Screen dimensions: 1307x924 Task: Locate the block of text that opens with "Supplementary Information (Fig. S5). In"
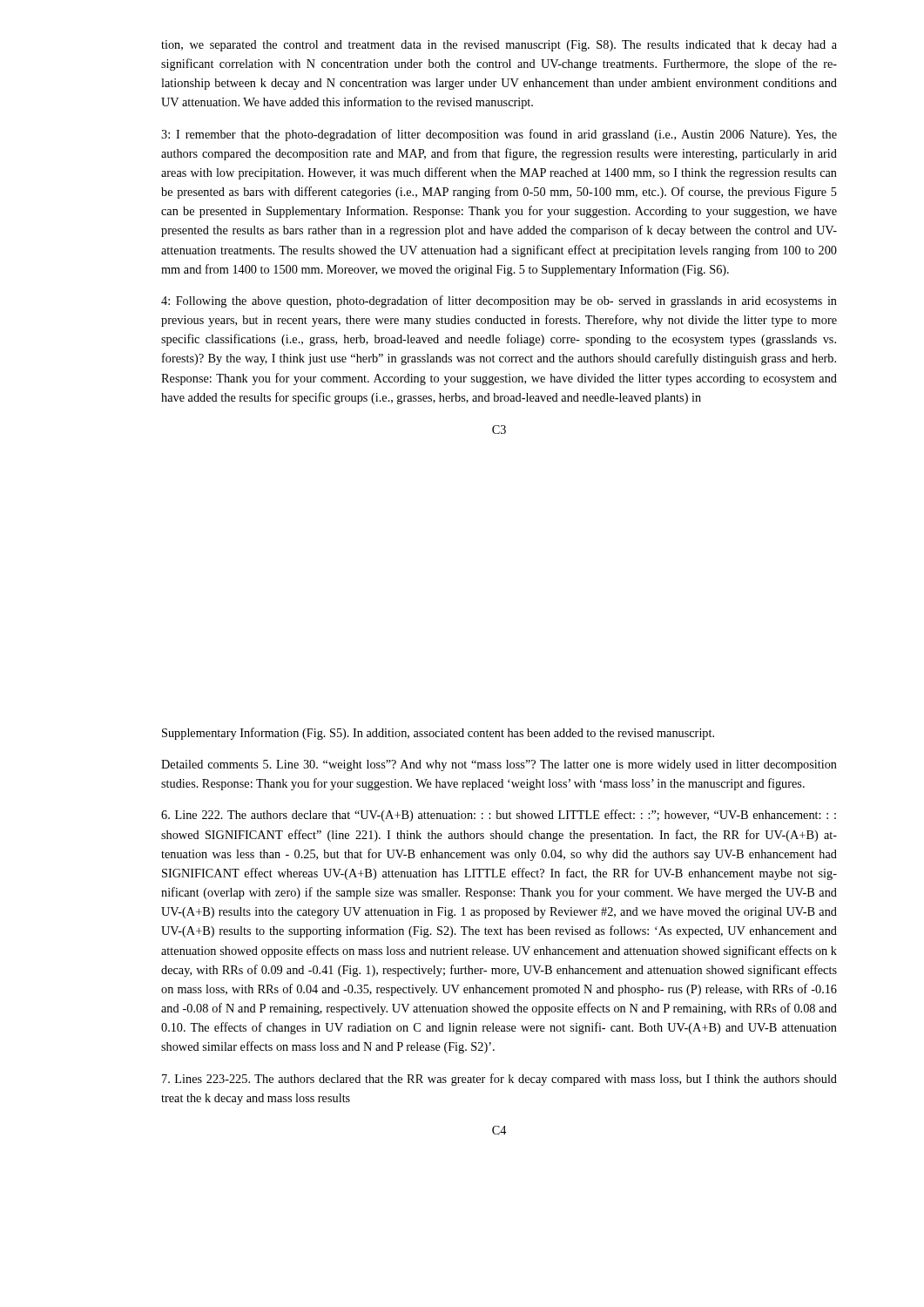click(x=438, y=733)
